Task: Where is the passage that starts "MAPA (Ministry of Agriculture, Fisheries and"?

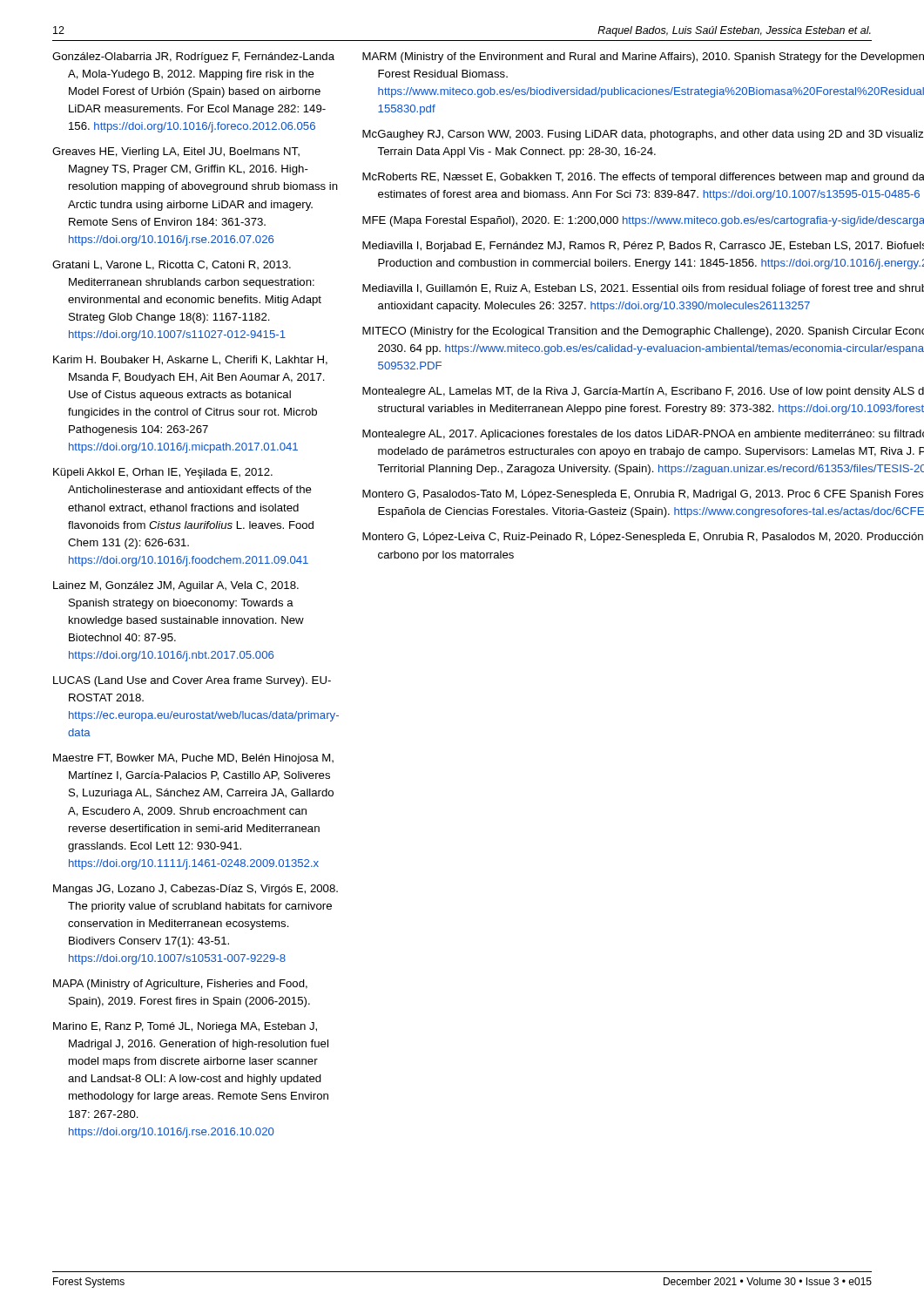Action: pos(181,992)
